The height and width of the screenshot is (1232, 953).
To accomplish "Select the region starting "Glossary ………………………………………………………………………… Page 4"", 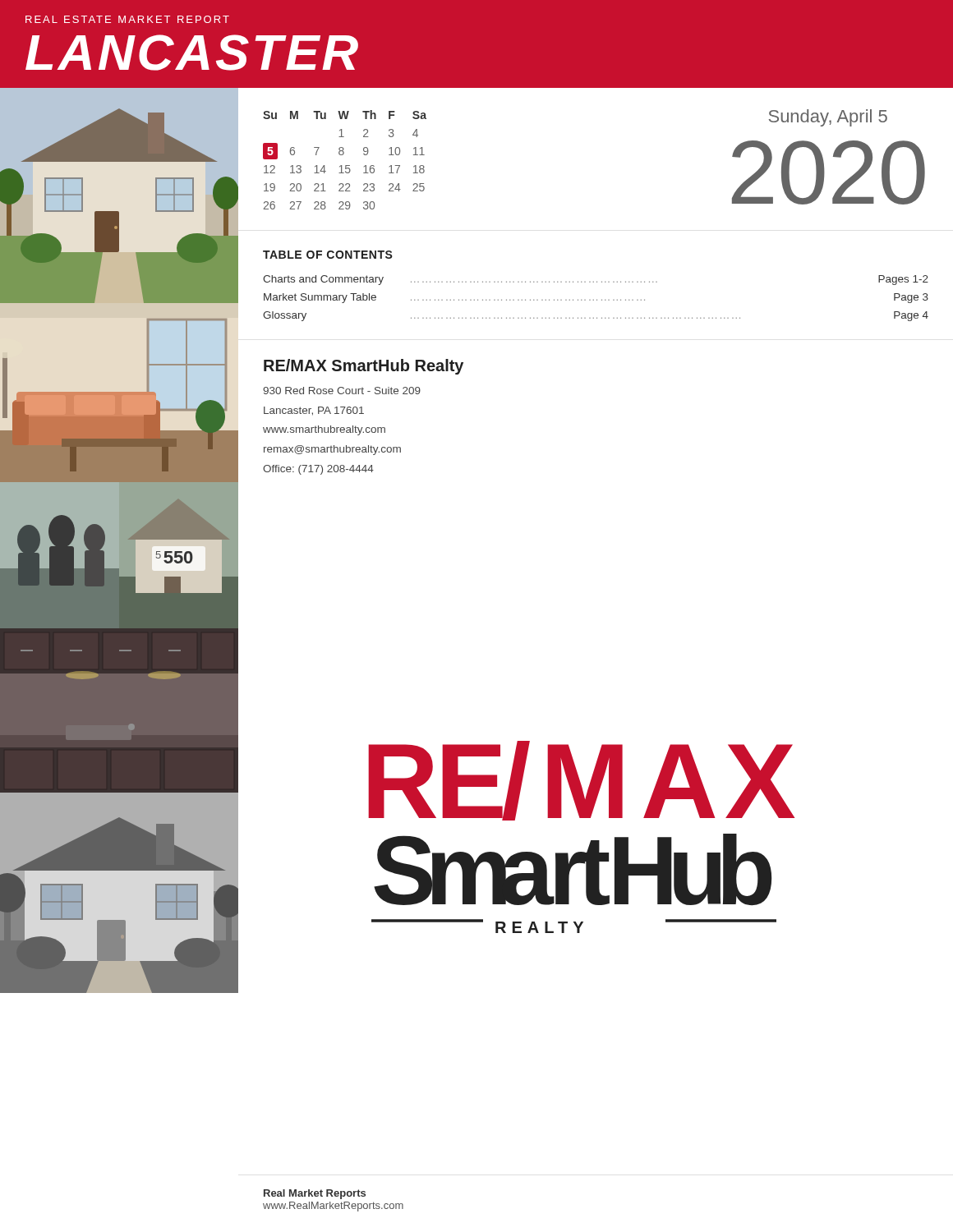I will 596,315.
